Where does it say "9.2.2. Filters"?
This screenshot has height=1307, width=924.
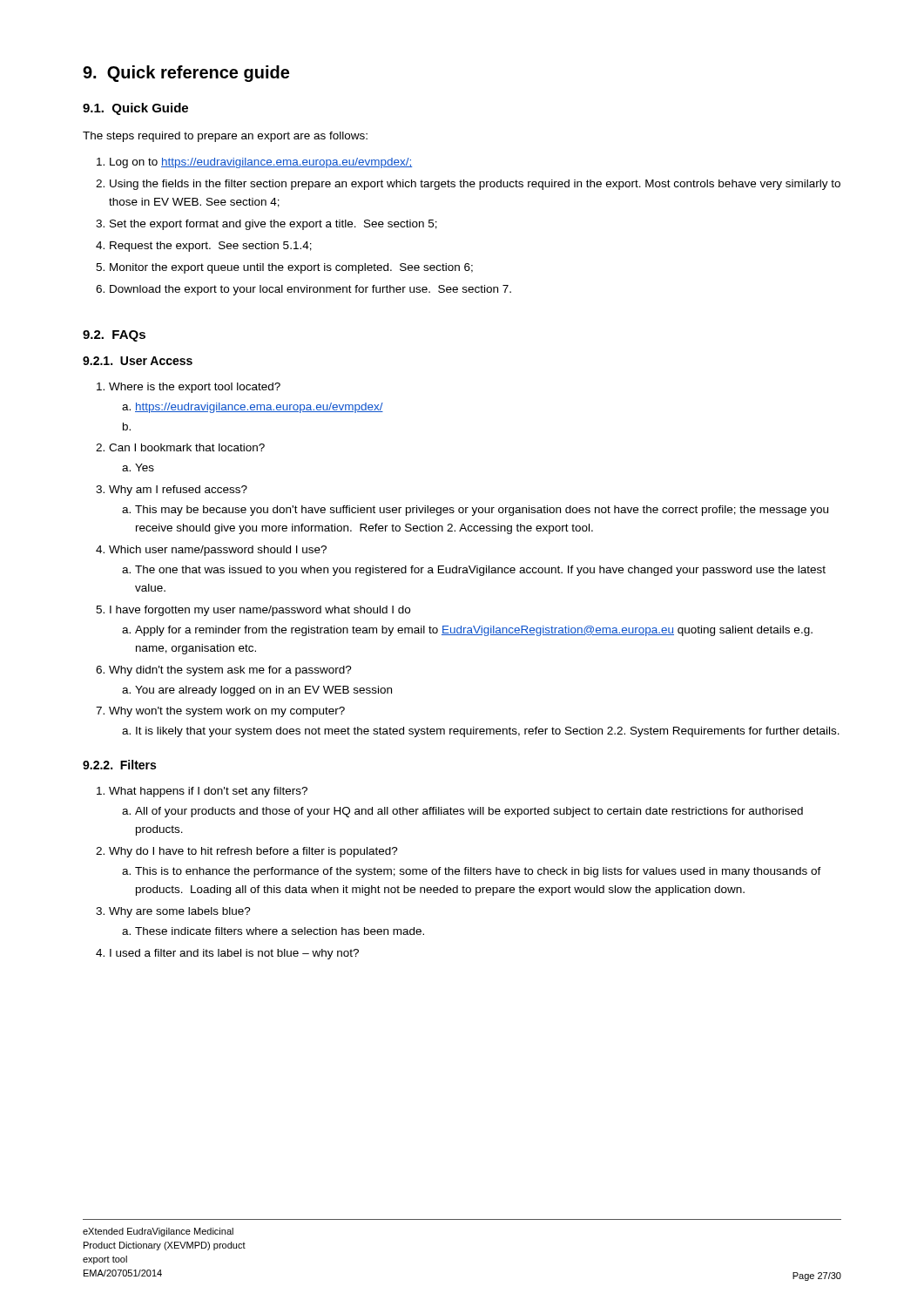click(119, 765)
